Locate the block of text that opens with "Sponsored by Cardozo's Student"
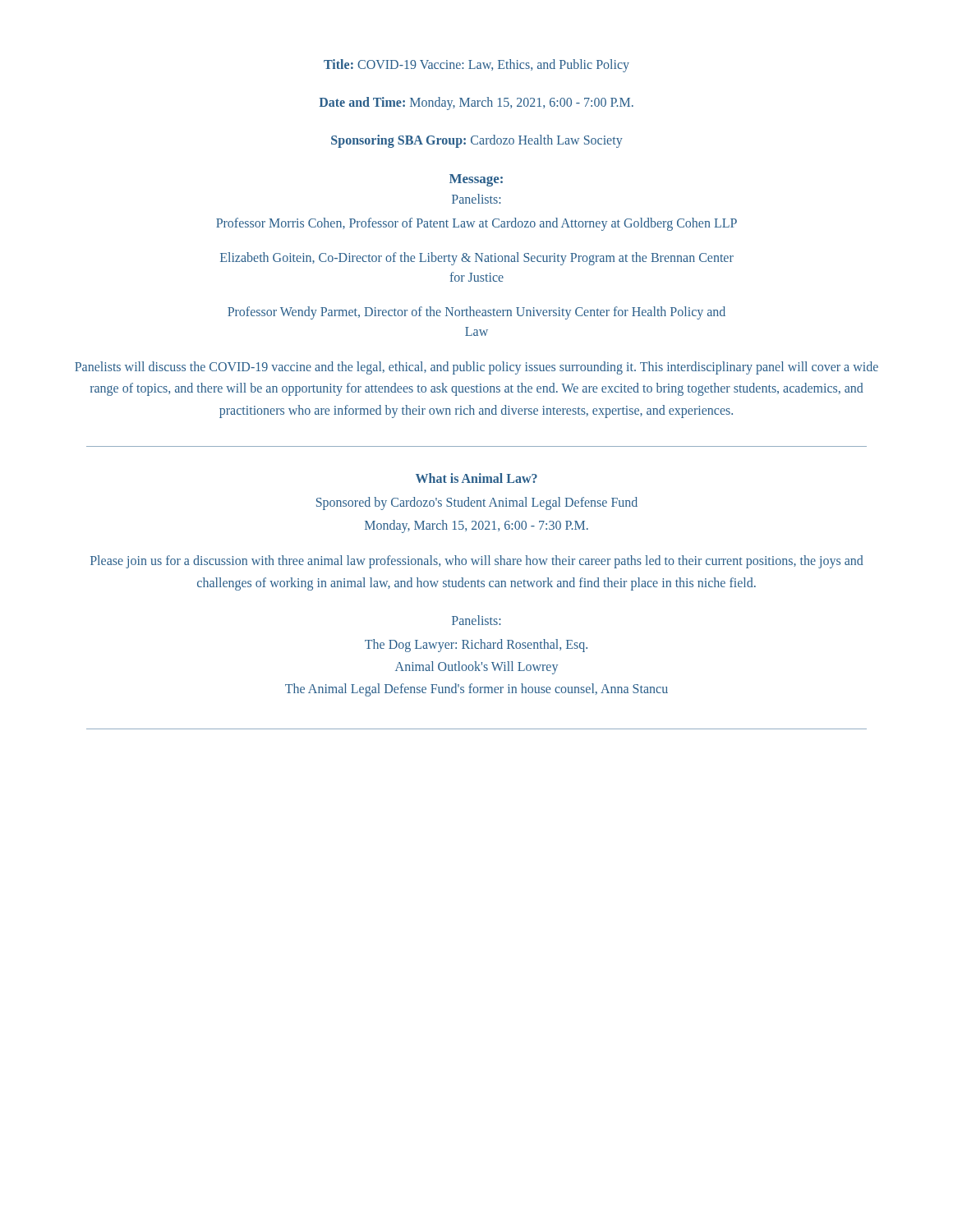 pos(476,502)
